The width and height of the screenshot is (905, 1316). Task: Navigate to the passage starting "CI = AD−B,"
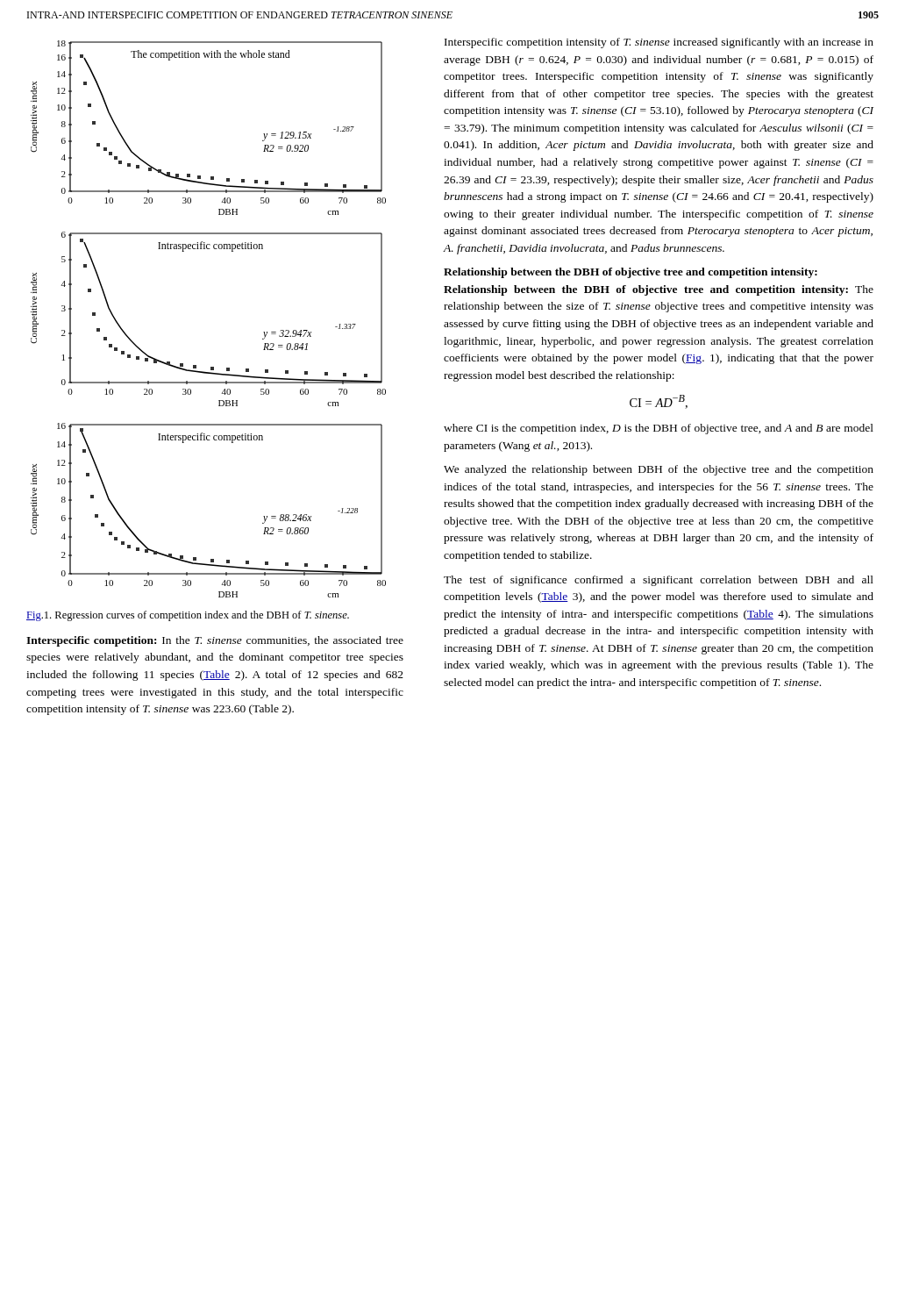[x=659, y=401]
